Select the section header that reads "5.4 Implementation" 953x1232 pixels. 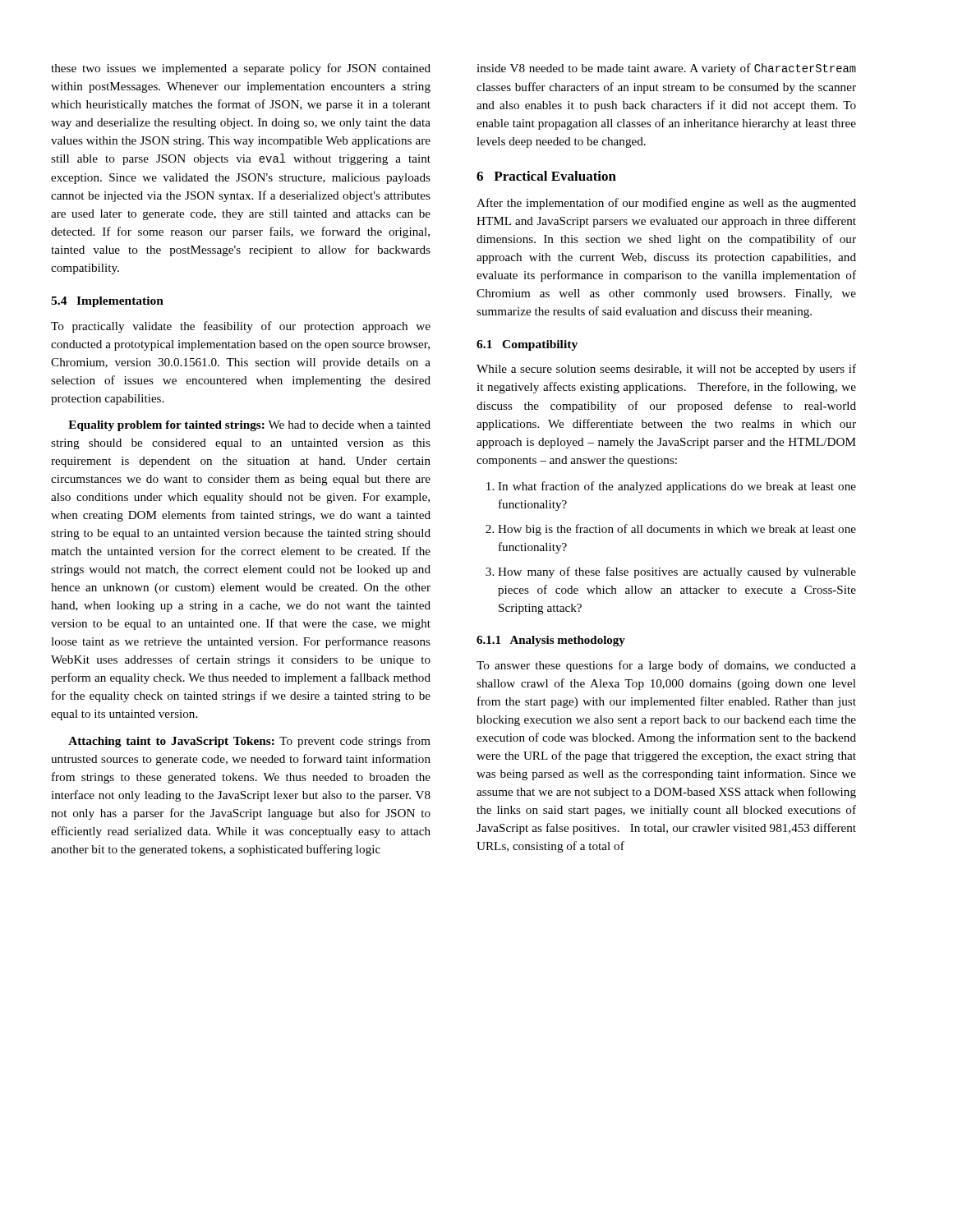[x=107, y=302]
